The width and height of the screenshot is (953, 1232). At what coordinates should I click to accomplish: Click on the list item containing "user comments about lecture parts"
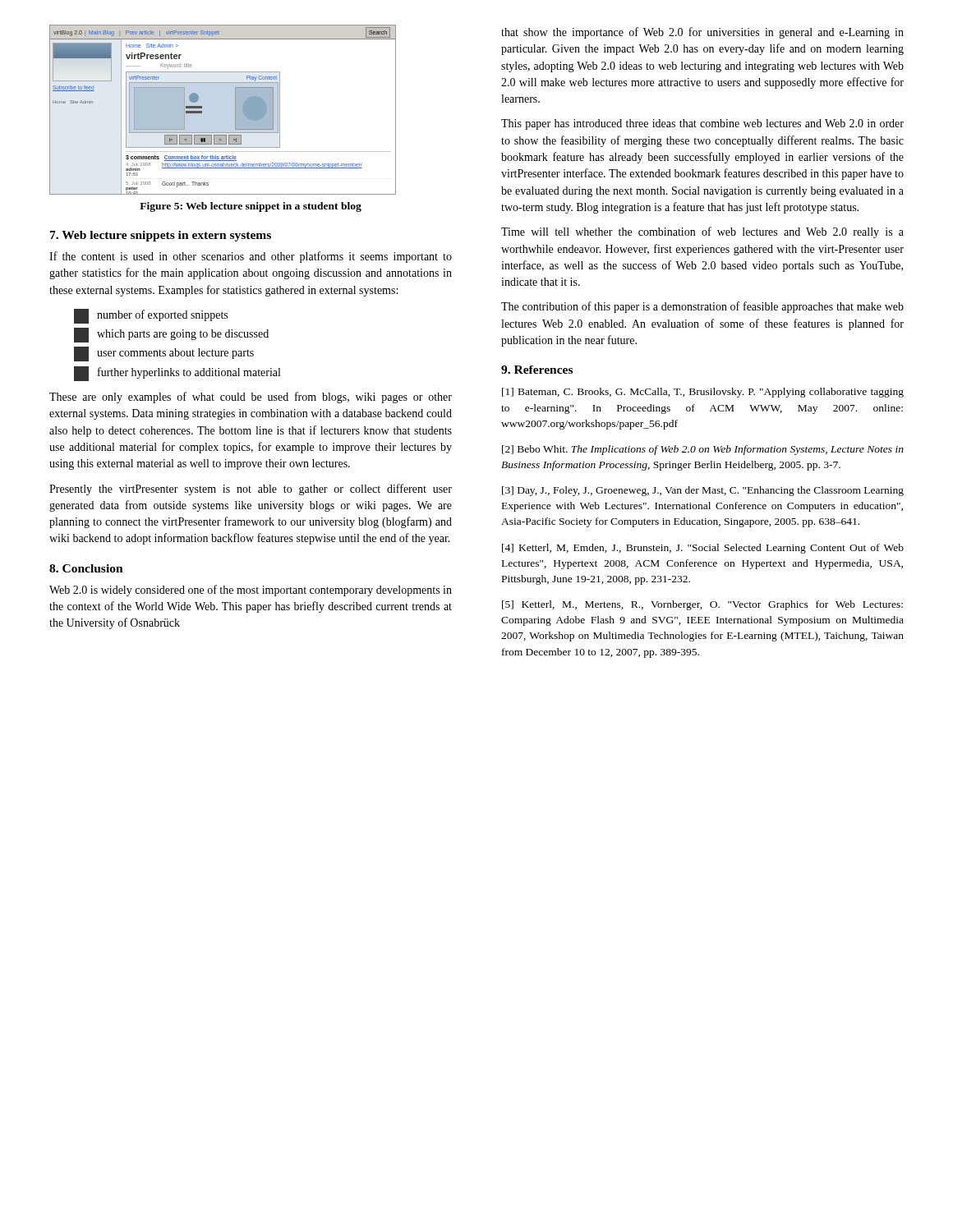tap(164, 354)
